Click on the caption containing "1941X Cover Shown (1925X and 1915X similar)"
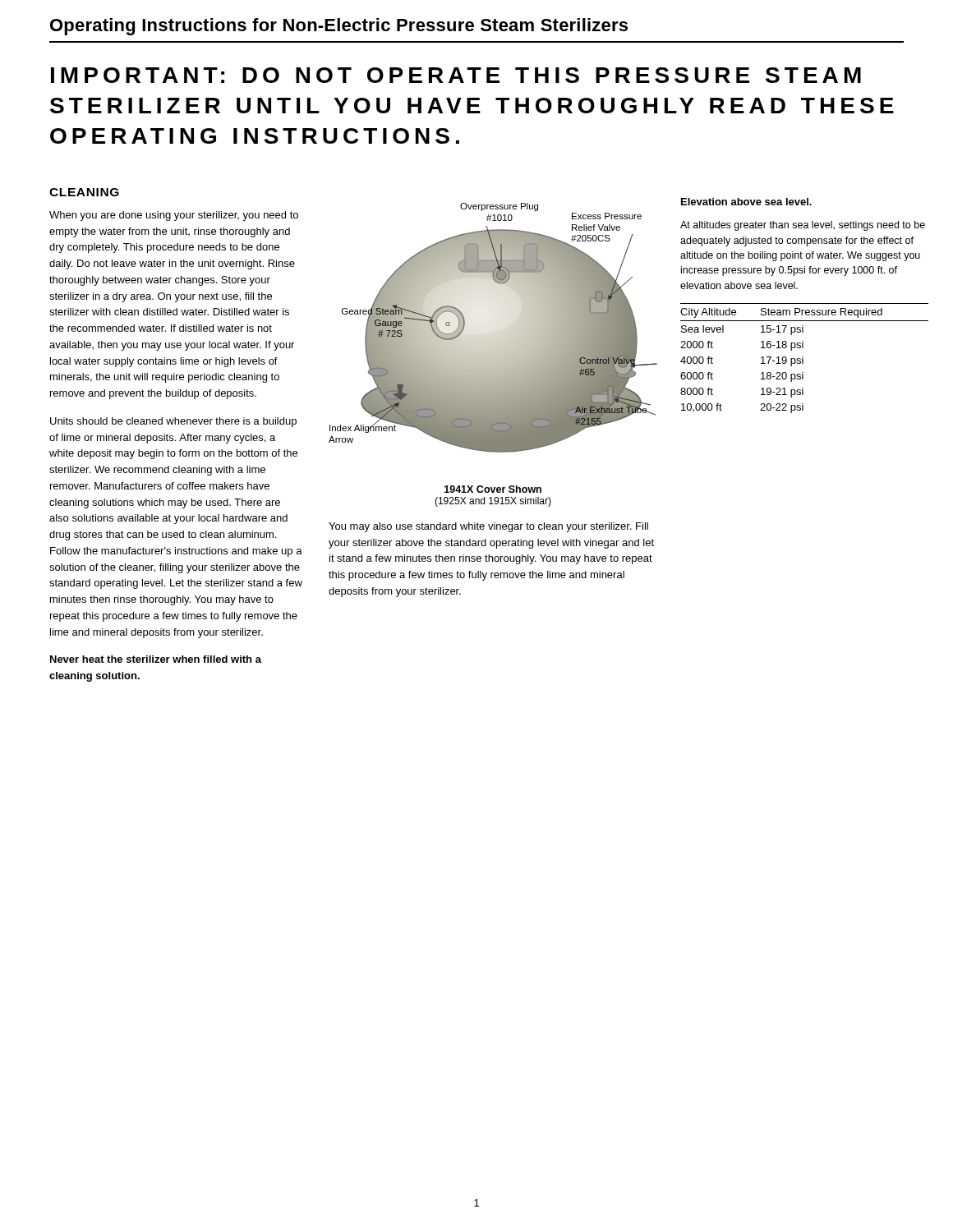Screen dimensions: 1232x953 coord(493,495)
